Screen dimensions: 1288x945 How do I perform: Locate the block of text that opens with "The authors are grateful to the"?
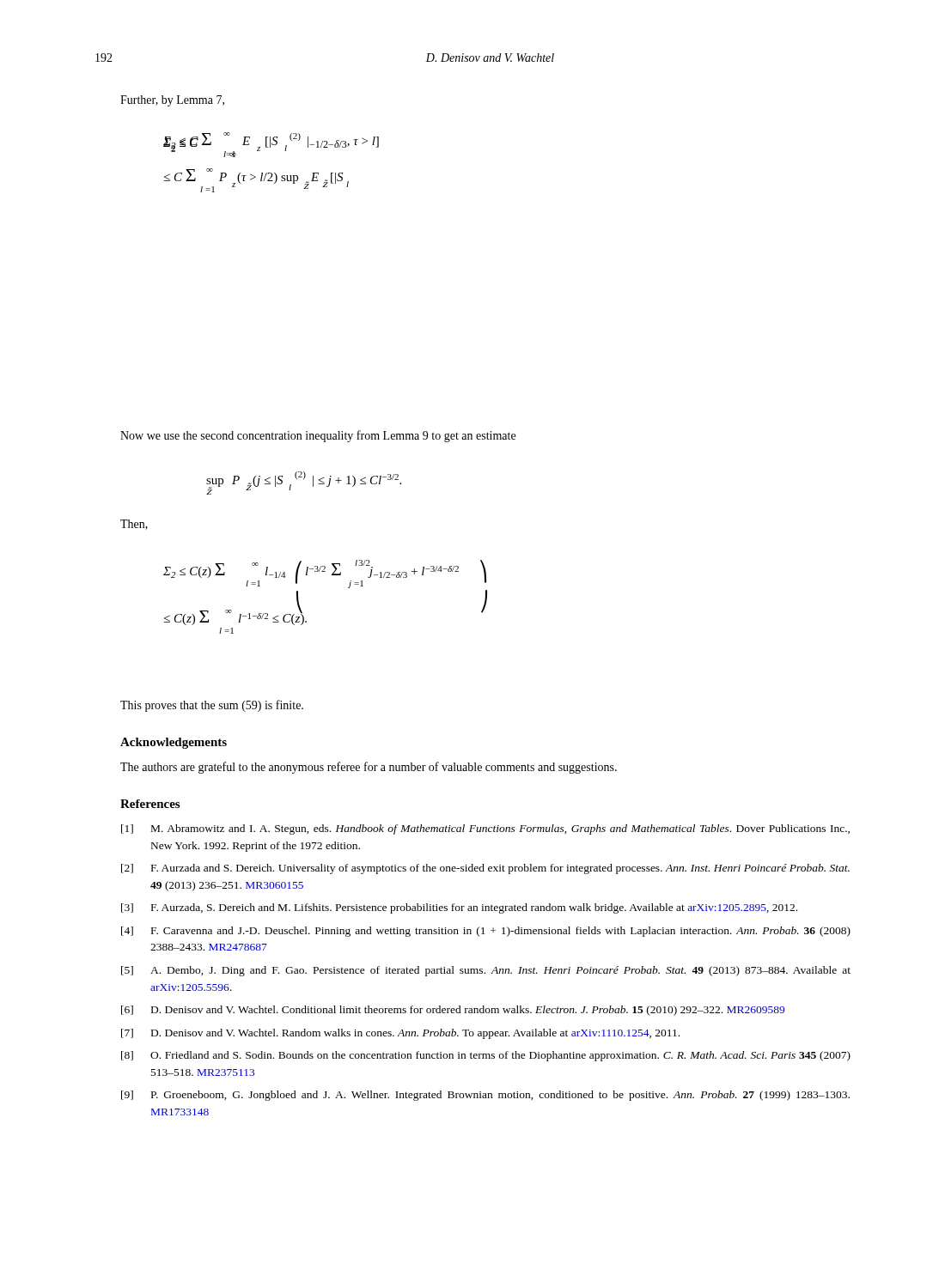point(369,767)
